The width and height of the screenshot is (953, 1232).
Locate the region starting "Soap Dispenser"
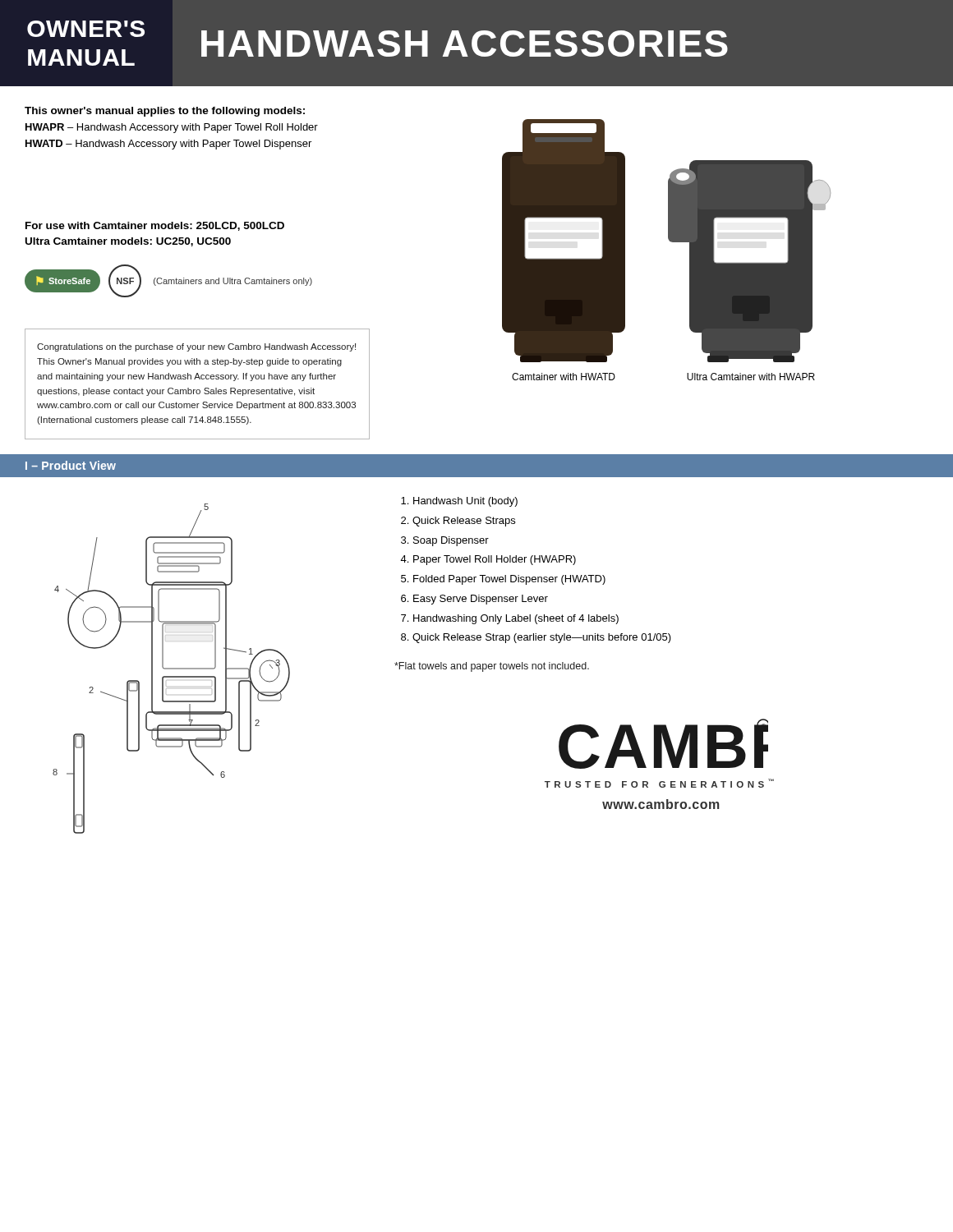pos(450,540)
